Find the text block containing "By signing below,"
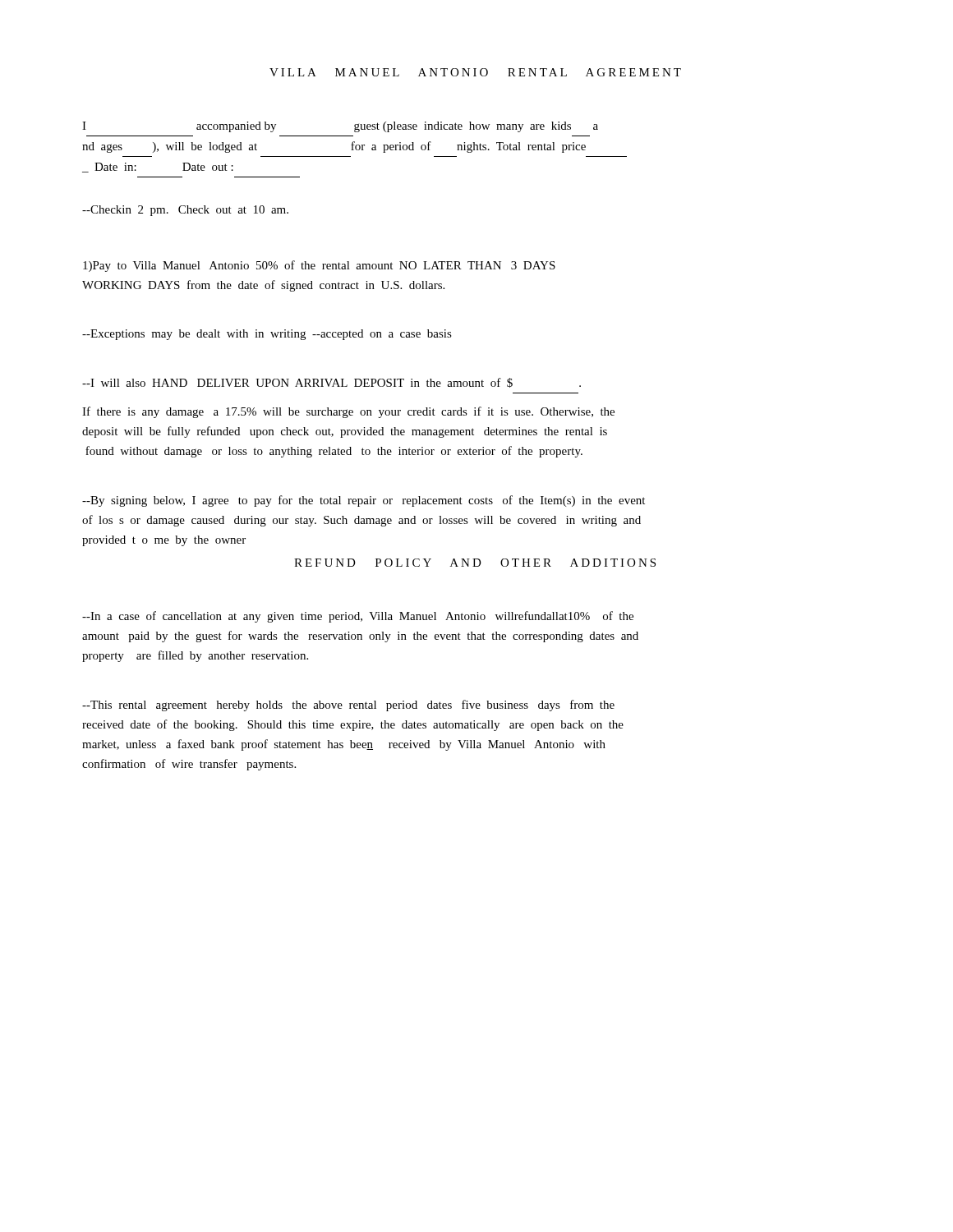Screen dimensions: 1232x953 [364, 520]
